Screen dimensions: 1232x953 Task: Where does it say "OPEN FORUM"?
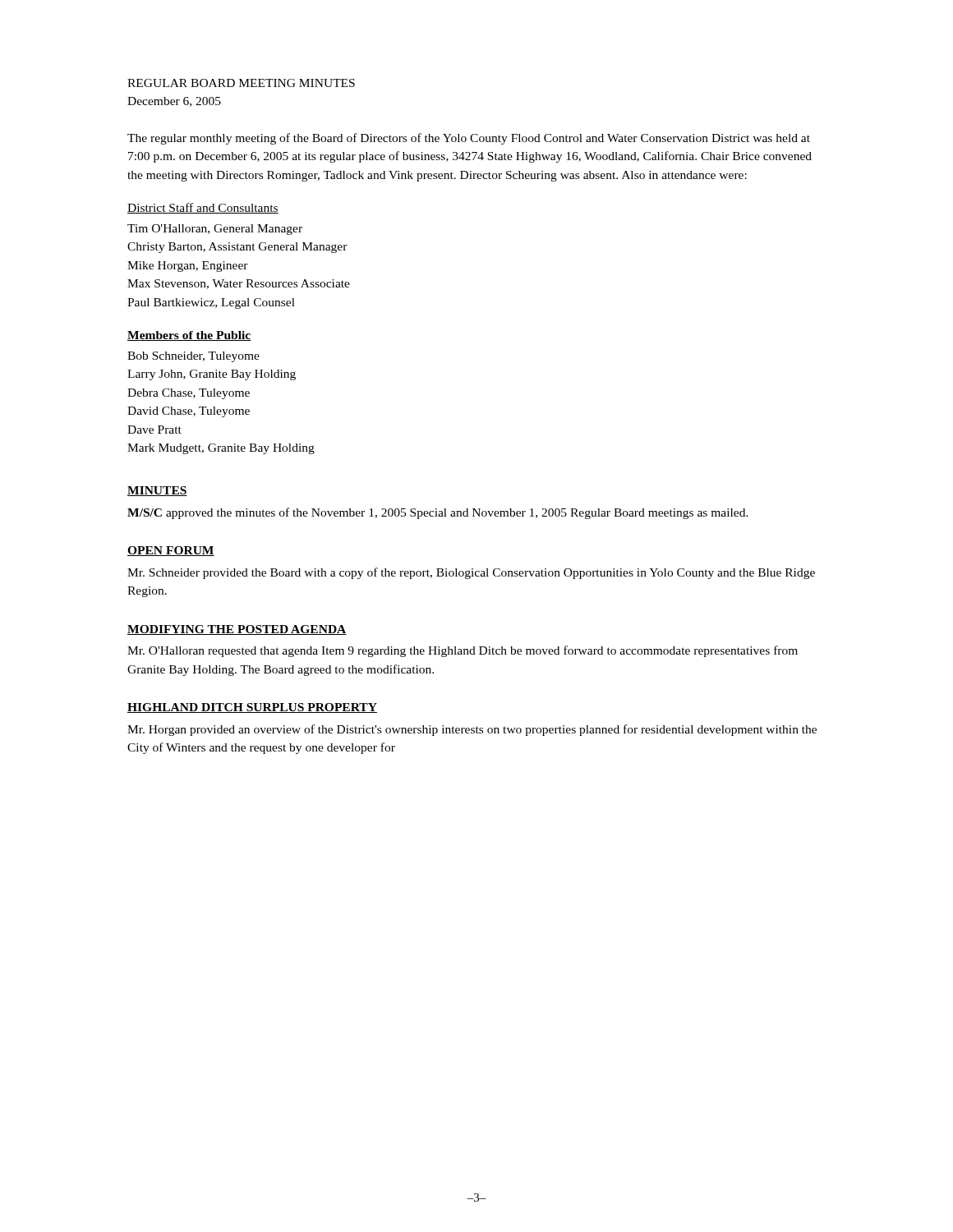171,550
